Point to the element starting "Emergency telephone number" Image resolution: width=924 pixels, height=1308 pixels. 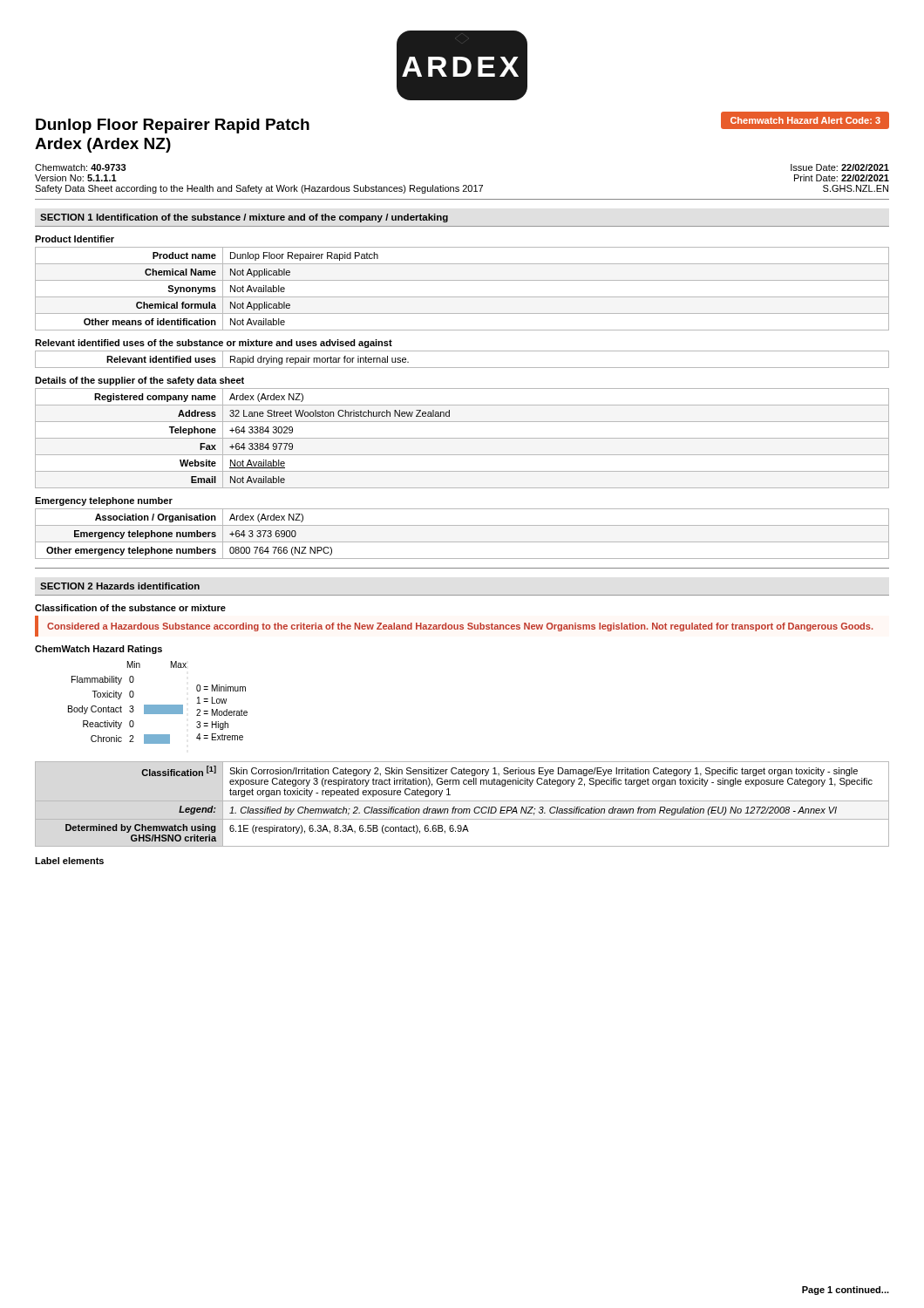pos(104,501)
